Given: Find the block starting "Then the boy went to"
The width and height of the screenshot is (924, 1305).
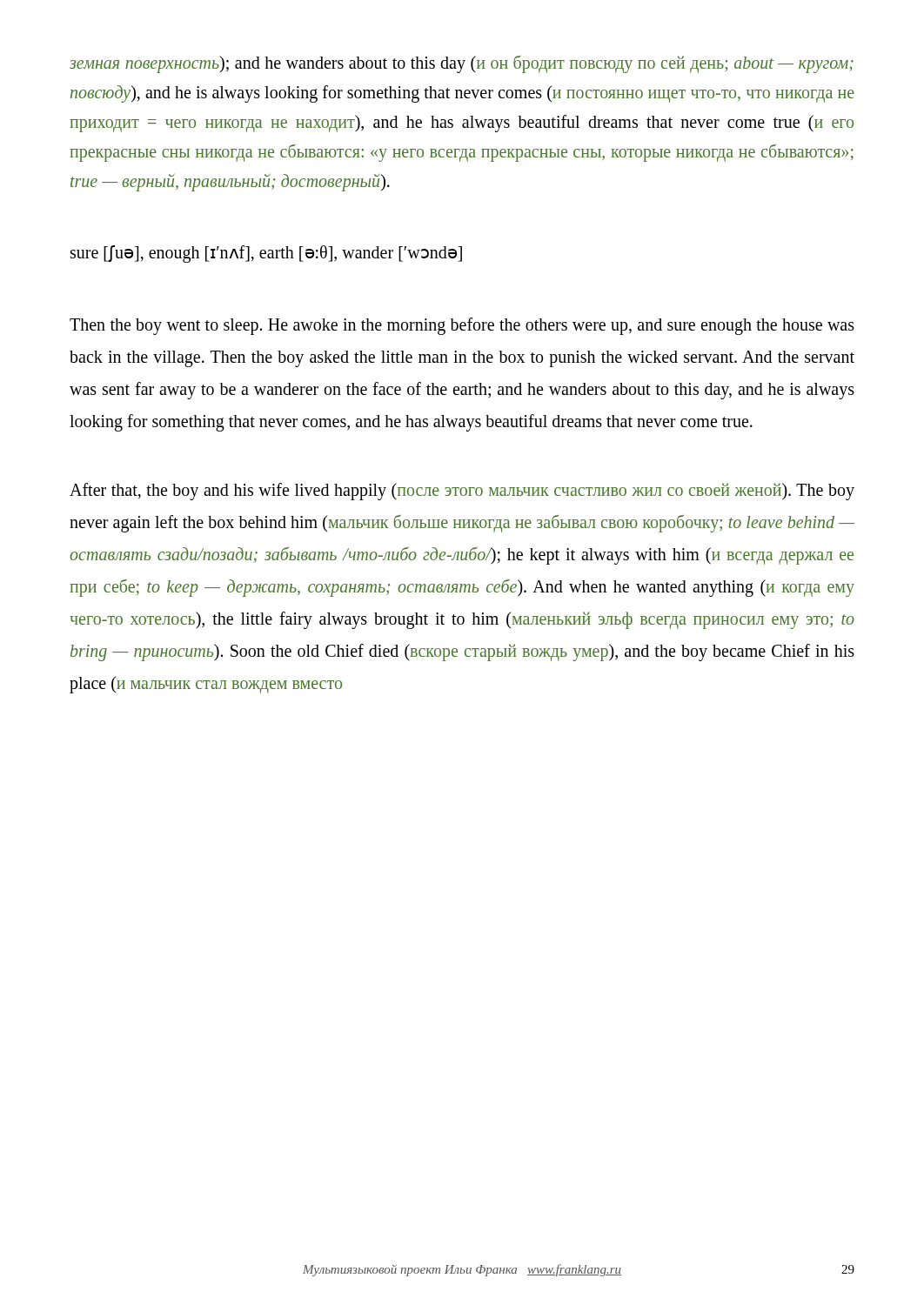Looking at the screenshot, I should pos(462,373).
